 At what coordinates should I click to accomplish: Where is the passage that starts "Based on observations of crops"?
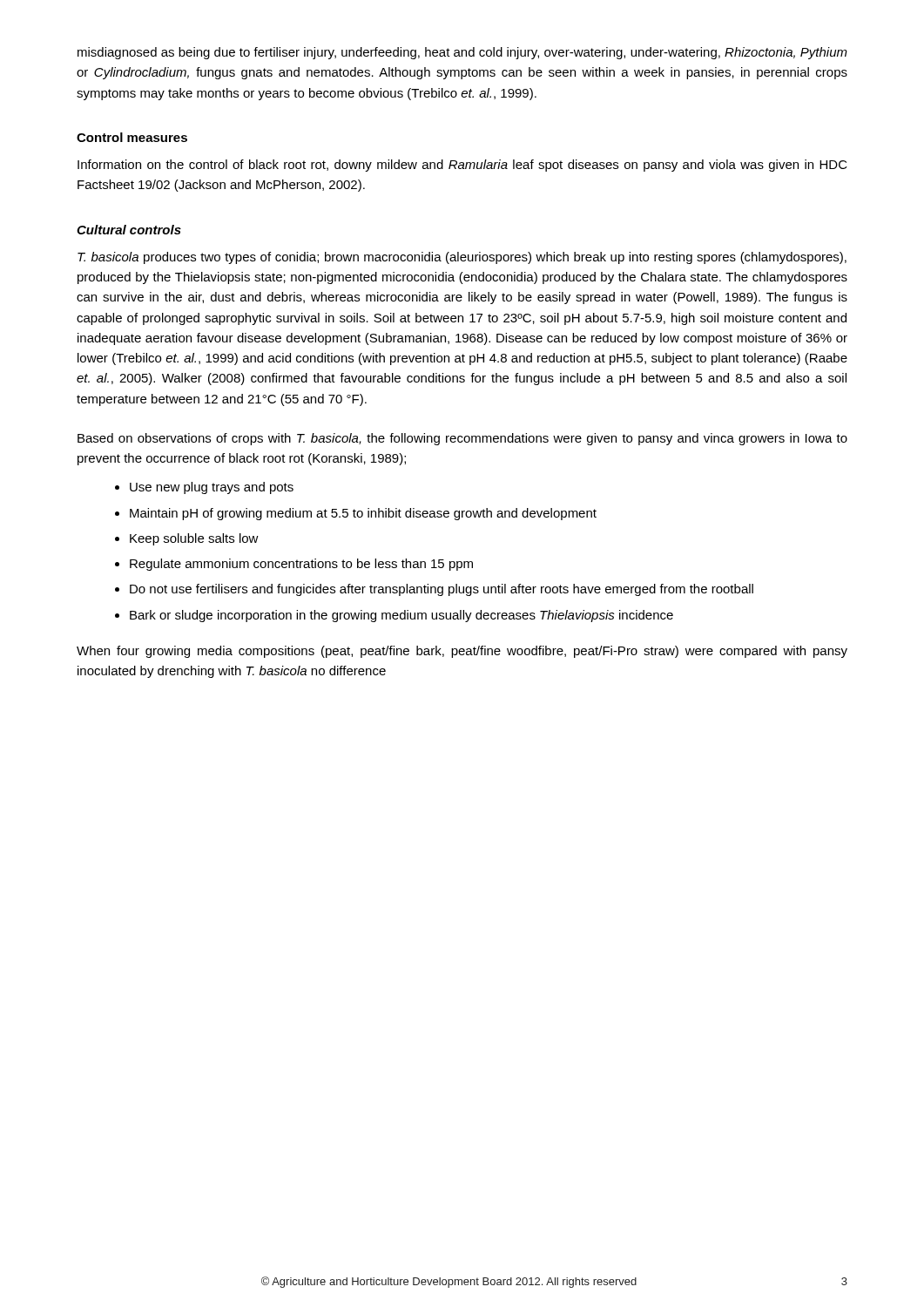462,448
